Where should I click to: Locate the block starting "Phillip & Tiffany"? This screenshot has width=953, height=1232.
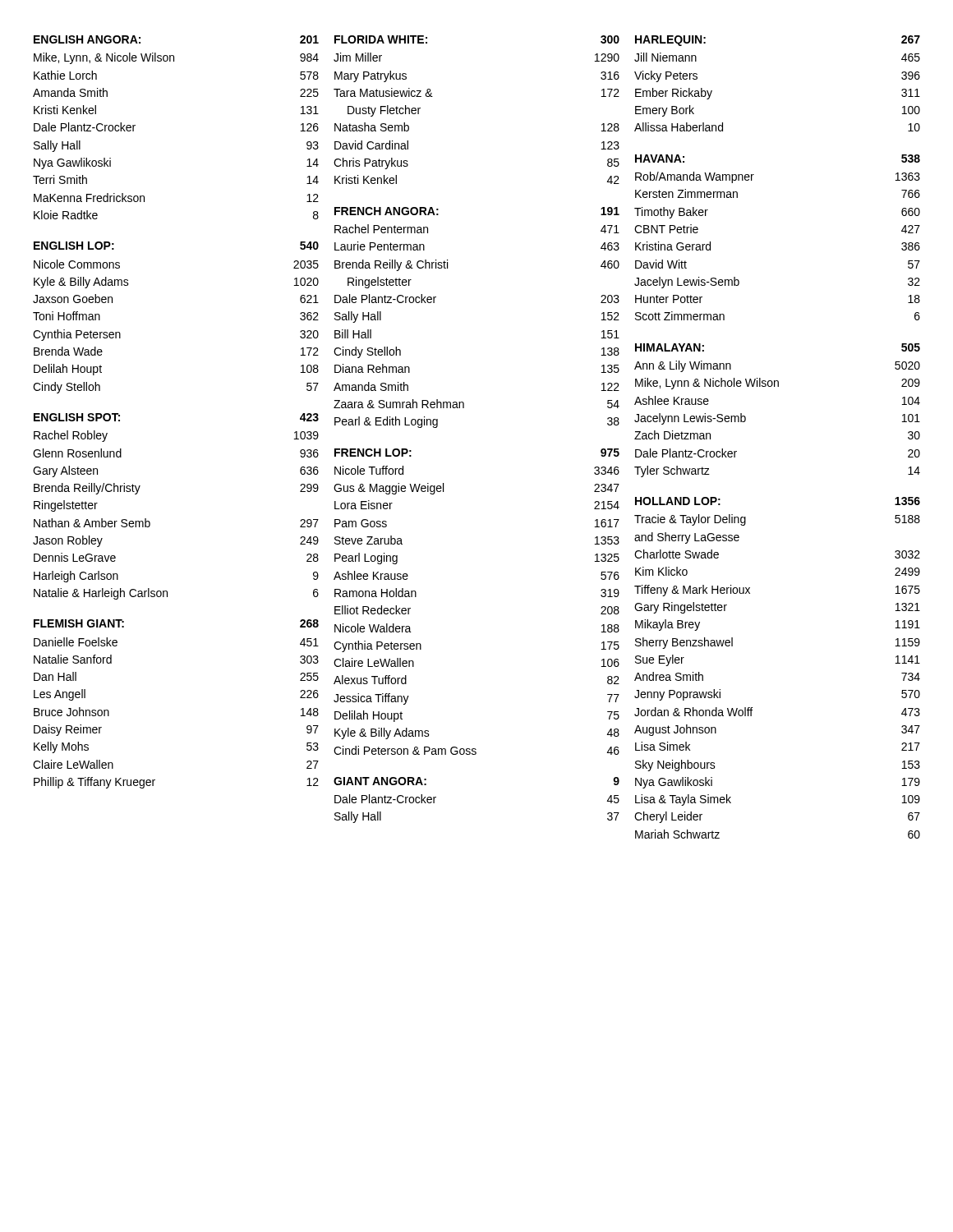point(94,782)
